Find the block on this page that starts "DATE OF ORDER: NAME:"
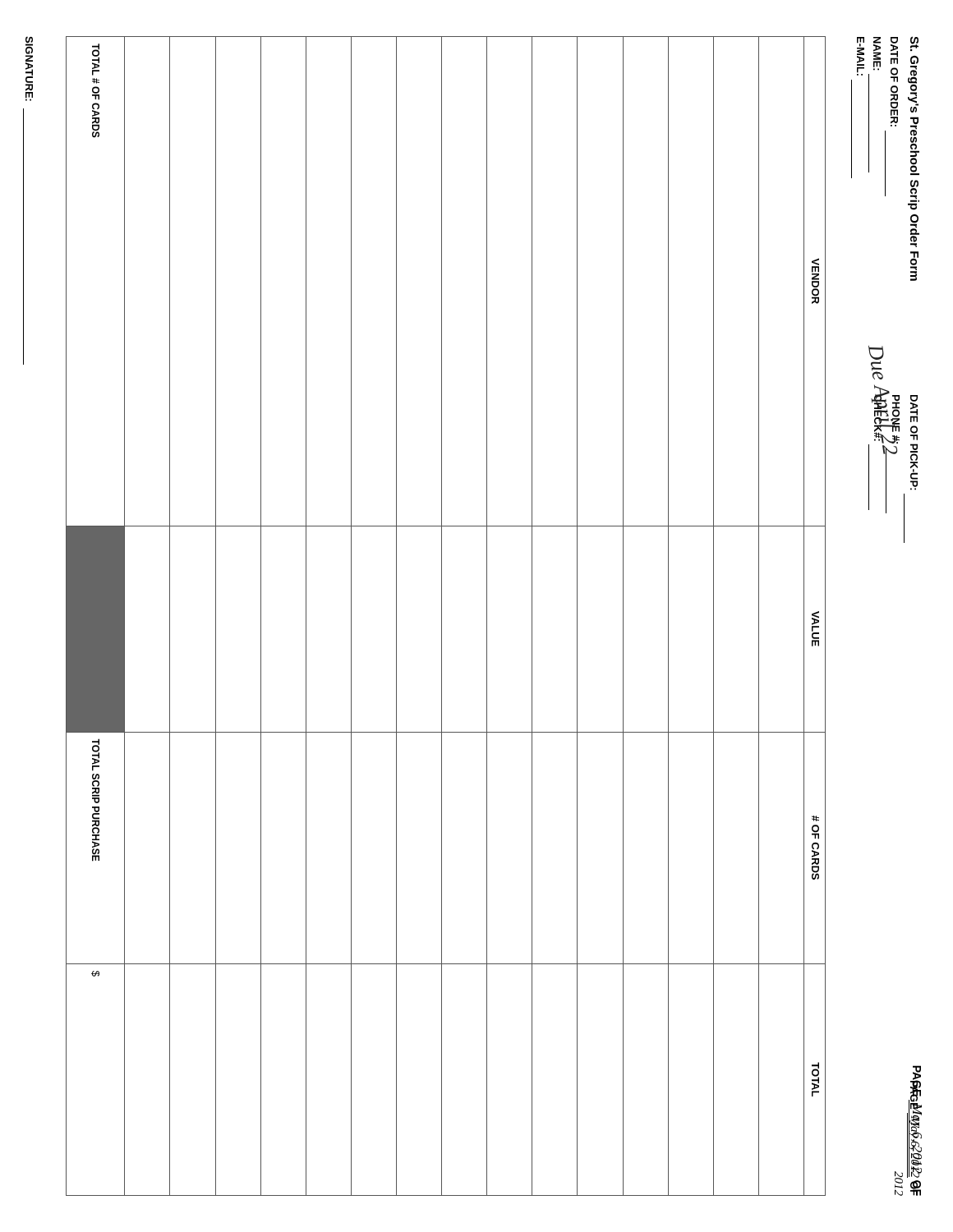The width and height of the screenshot is (953, 1232). click(x=877, y=116)
